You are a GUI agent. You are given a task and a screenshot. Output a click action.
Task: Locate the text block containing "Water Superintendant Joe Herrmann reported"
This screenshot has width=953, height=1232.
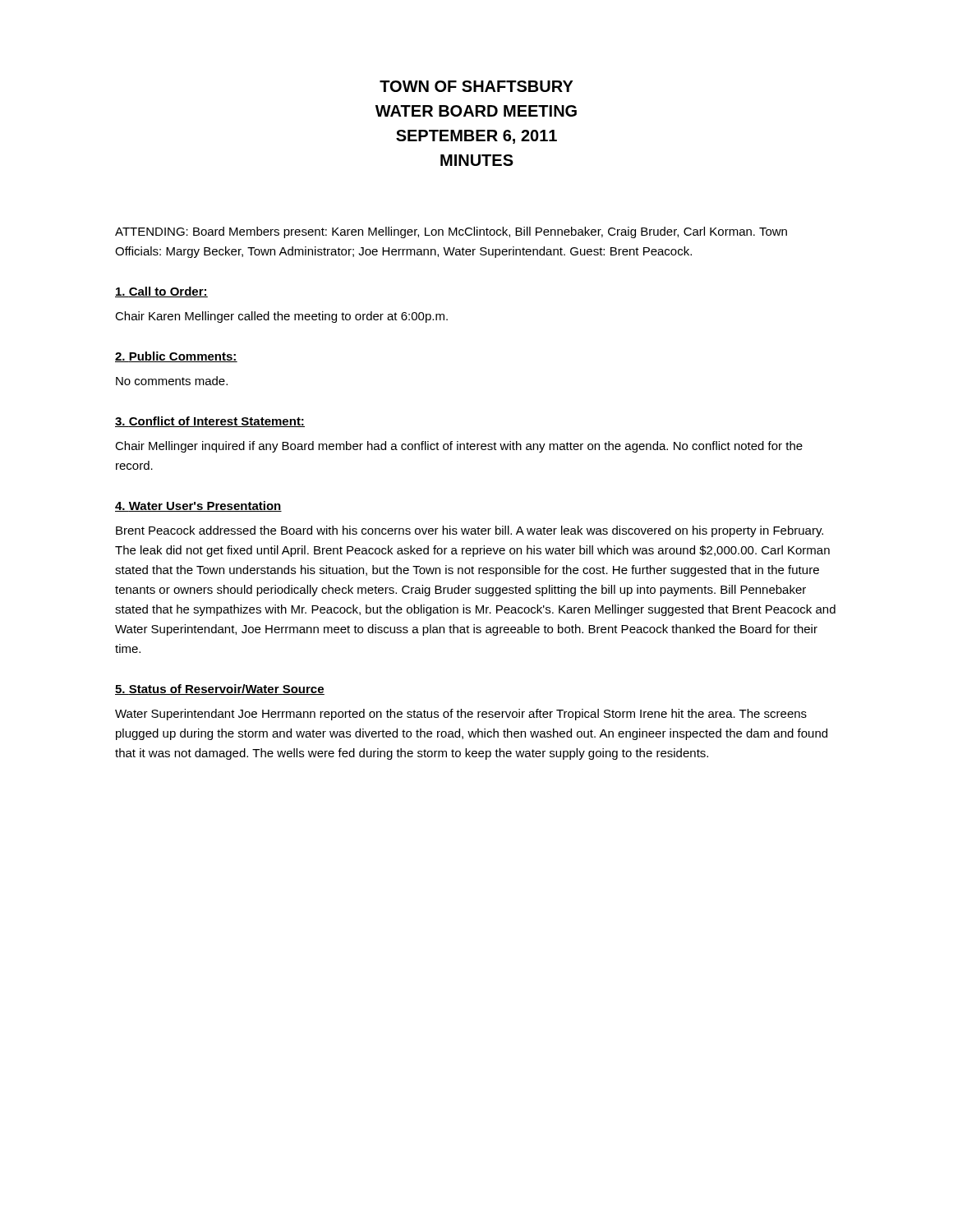[472, 733]
